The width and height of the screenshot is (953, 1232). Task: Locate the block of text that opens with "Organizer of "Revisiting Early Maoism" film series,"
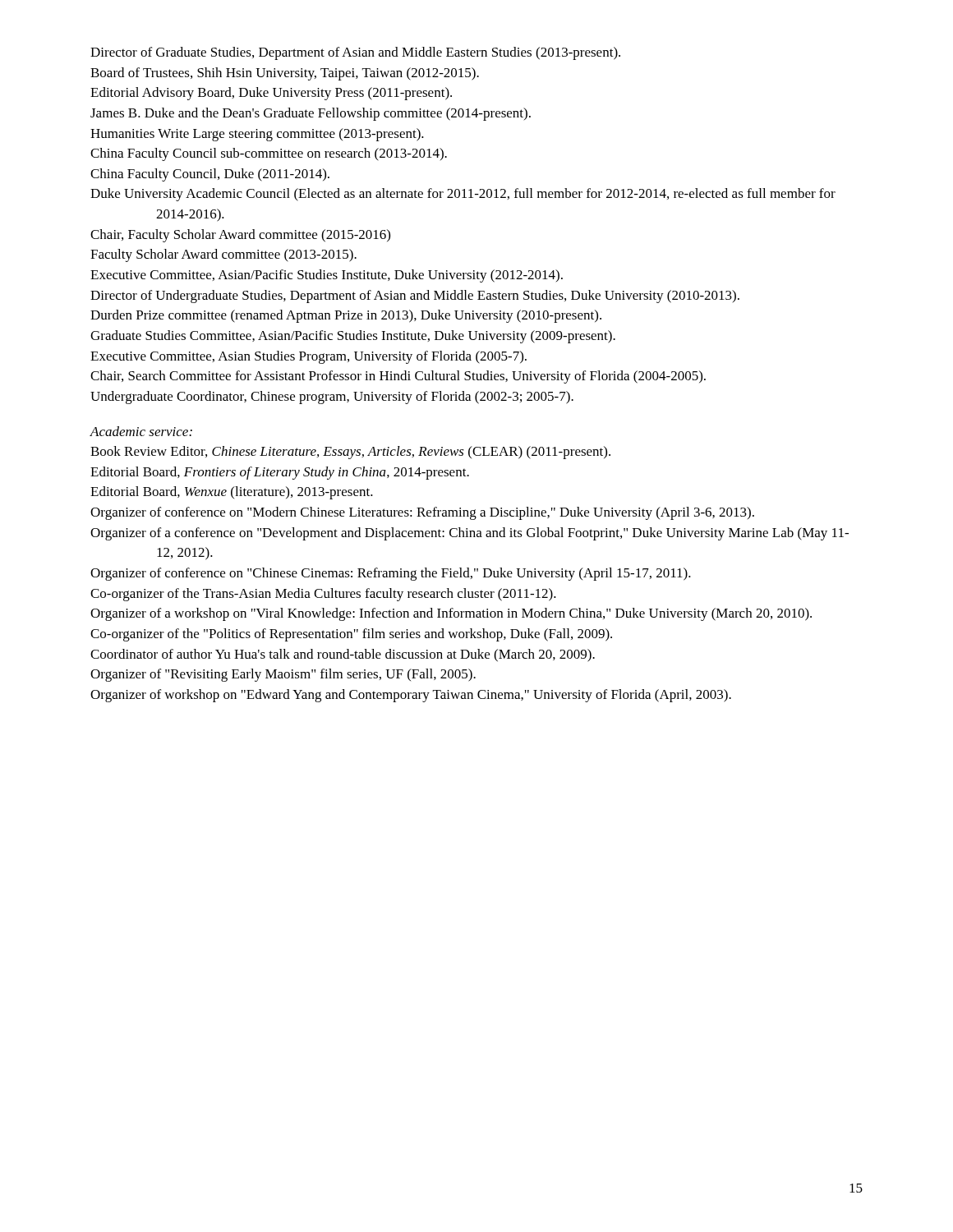(x=283, y=674)
